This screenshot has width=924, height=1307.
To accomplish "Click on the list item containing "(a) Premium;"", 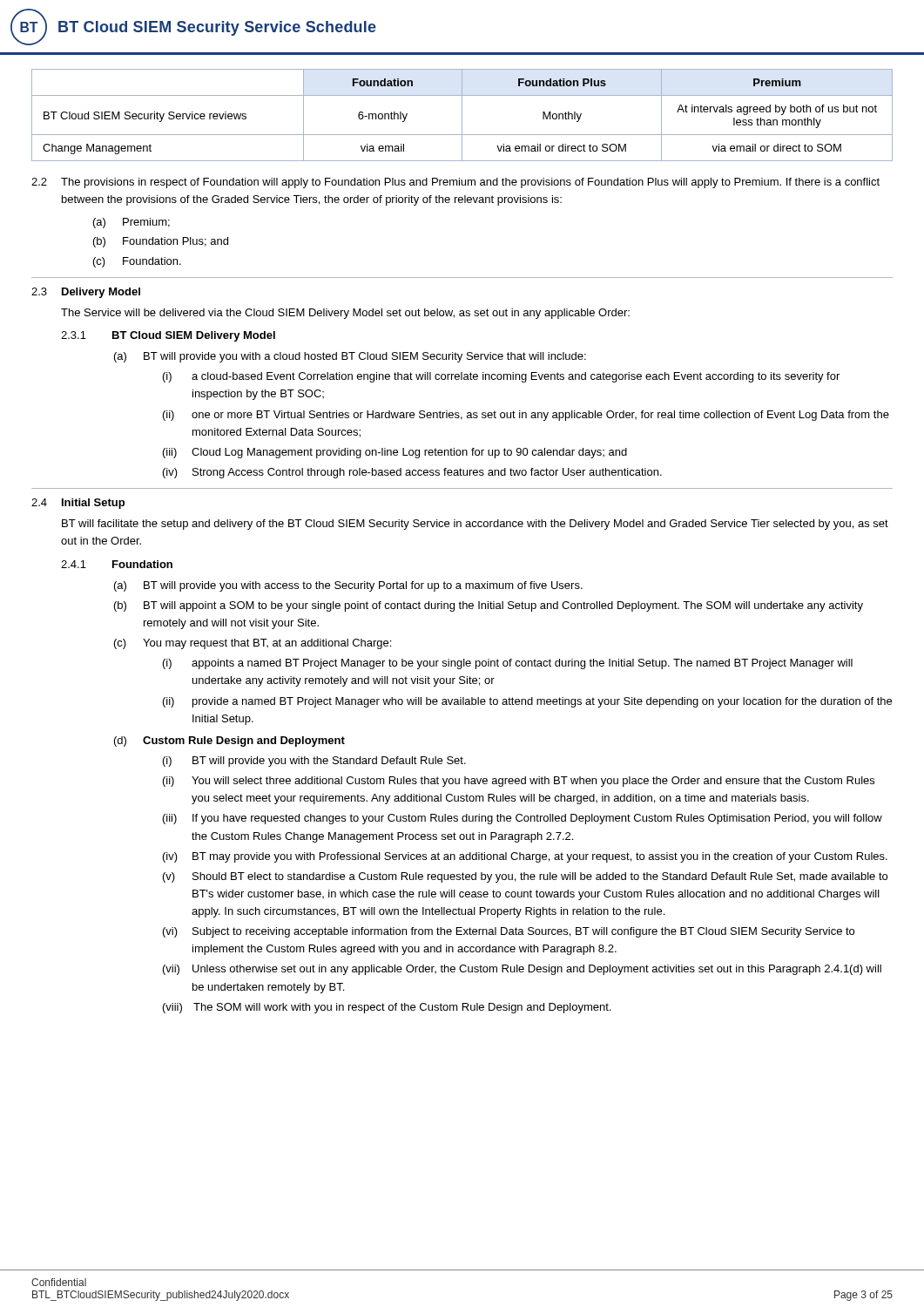I will point(132,223).
